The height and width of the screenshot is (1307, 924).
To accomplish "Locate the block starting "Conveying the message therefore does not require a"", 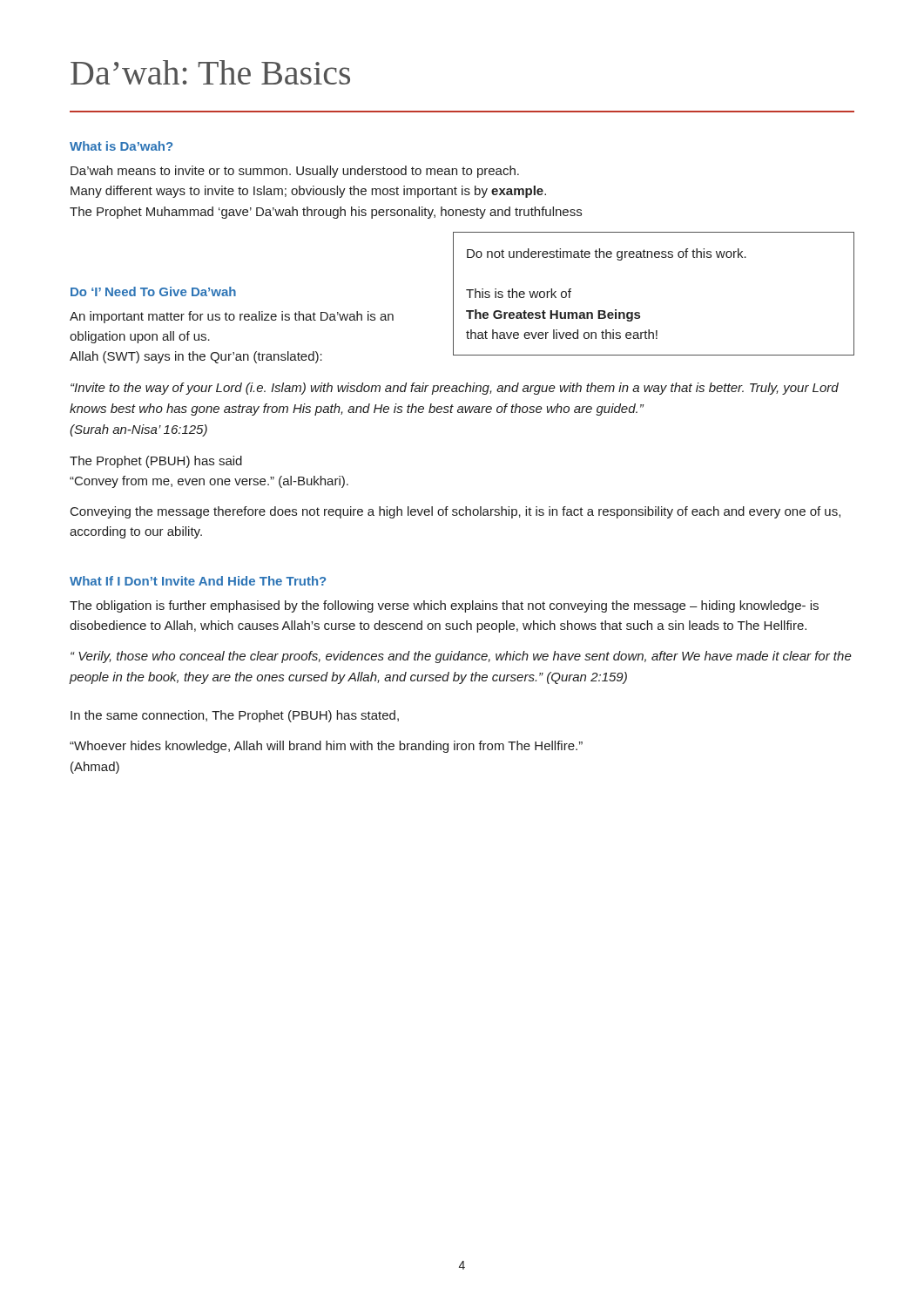I will click(456, 521).
